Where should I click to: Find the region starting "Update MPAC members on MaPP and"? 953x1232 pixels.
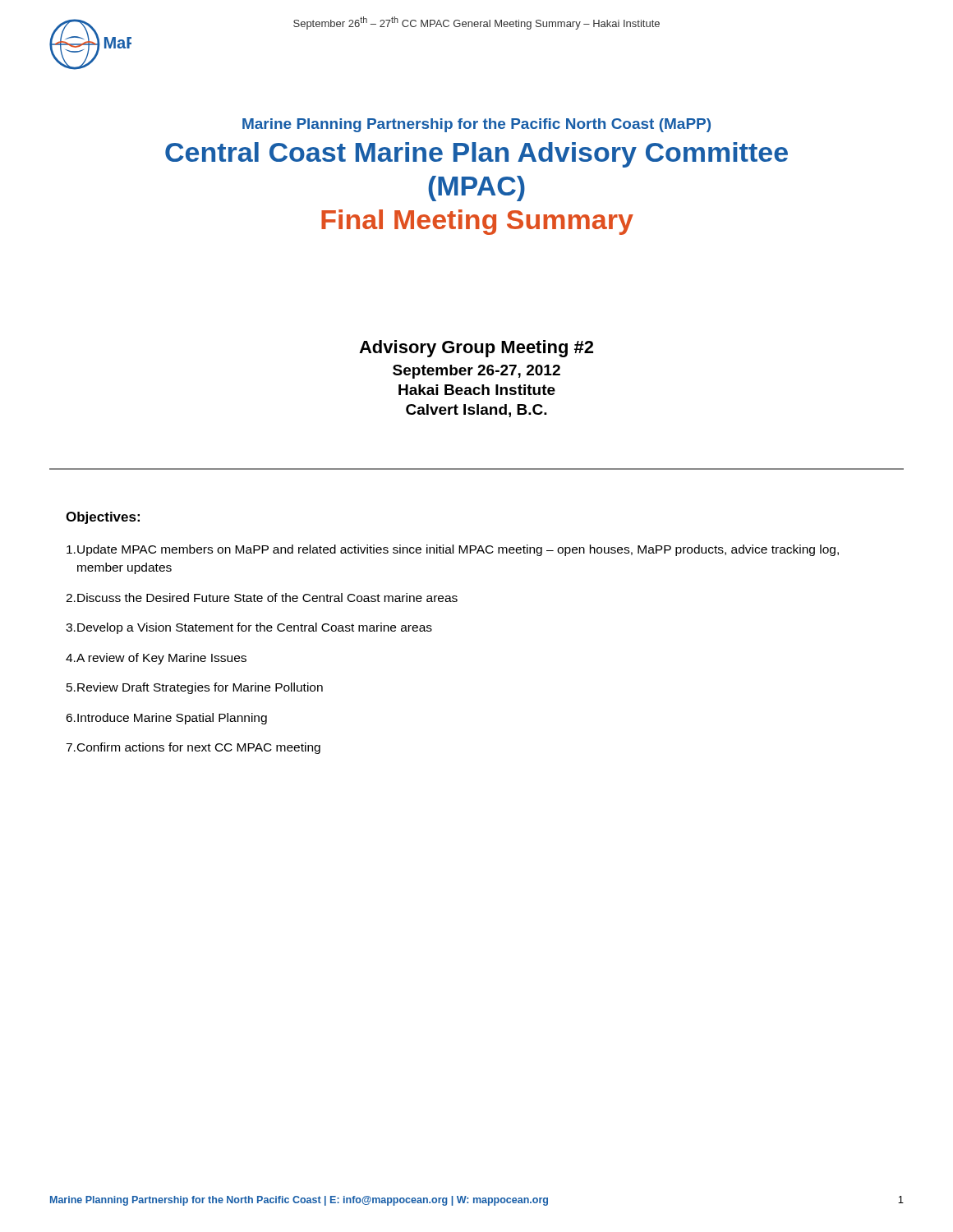tap(476, 559)
